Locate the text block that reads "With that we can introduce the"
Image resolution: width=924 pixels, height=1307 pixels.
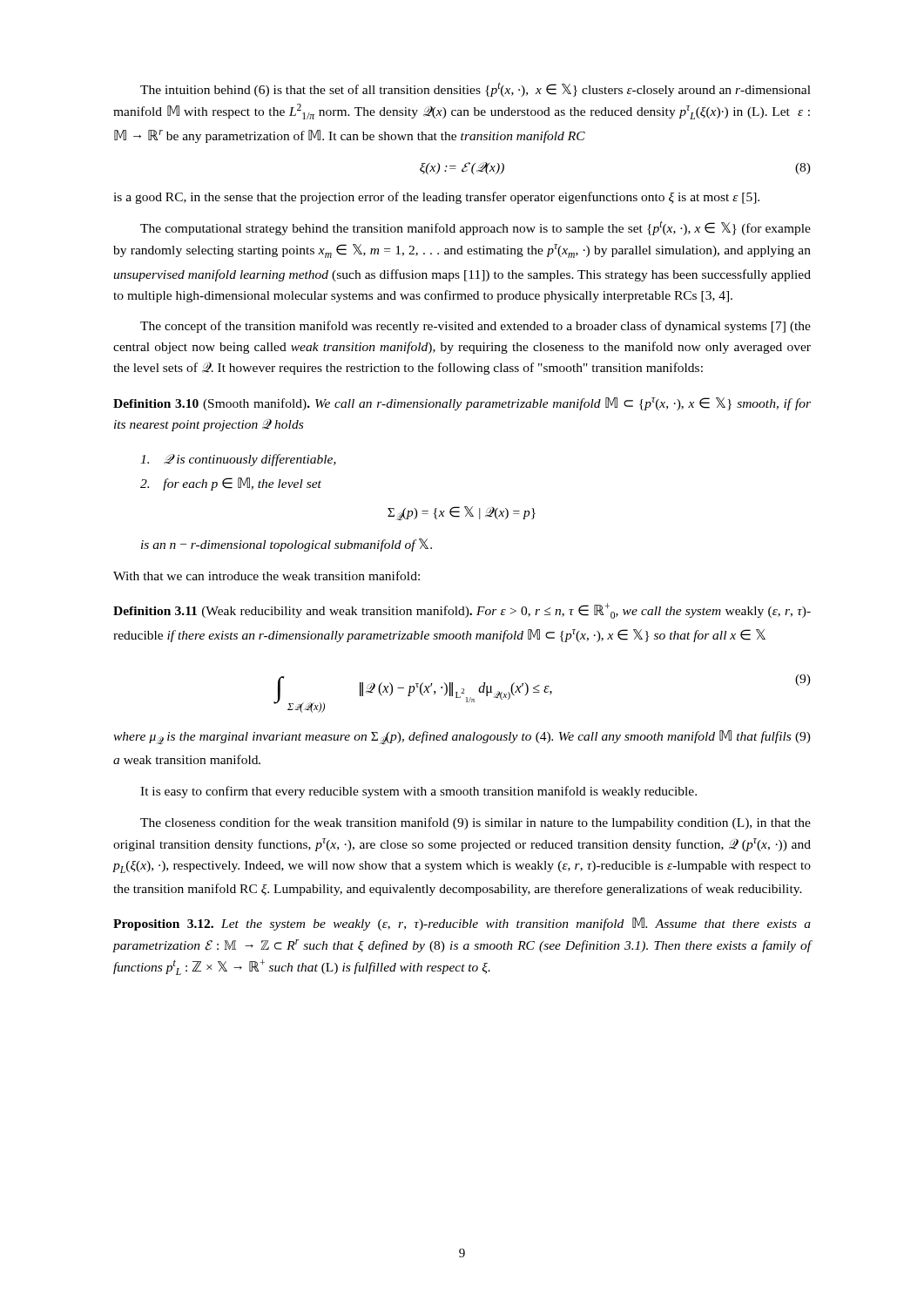pos(266,576)
